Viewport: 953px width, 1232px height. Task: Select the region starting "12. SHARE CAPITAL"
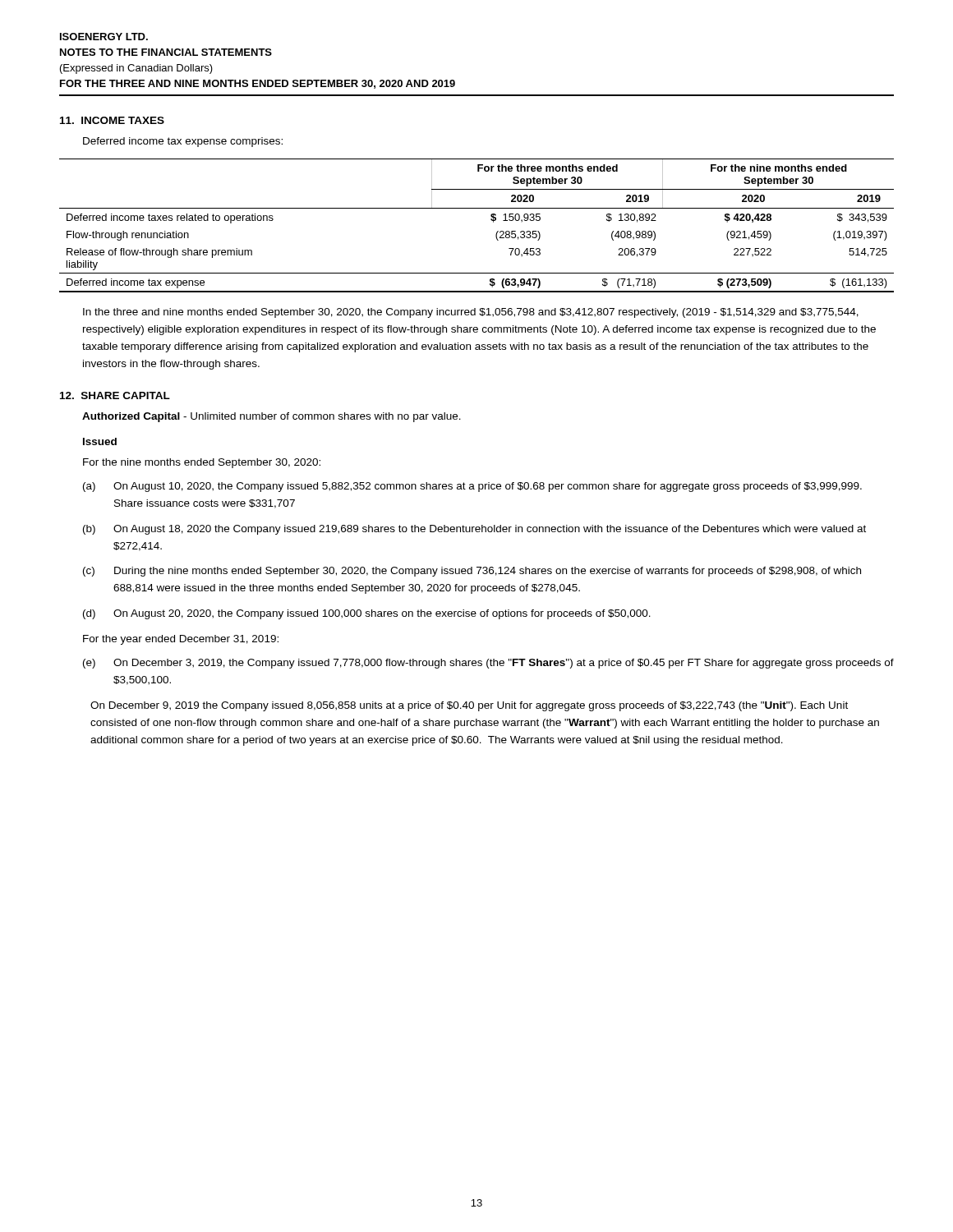(x=115, y=395)
